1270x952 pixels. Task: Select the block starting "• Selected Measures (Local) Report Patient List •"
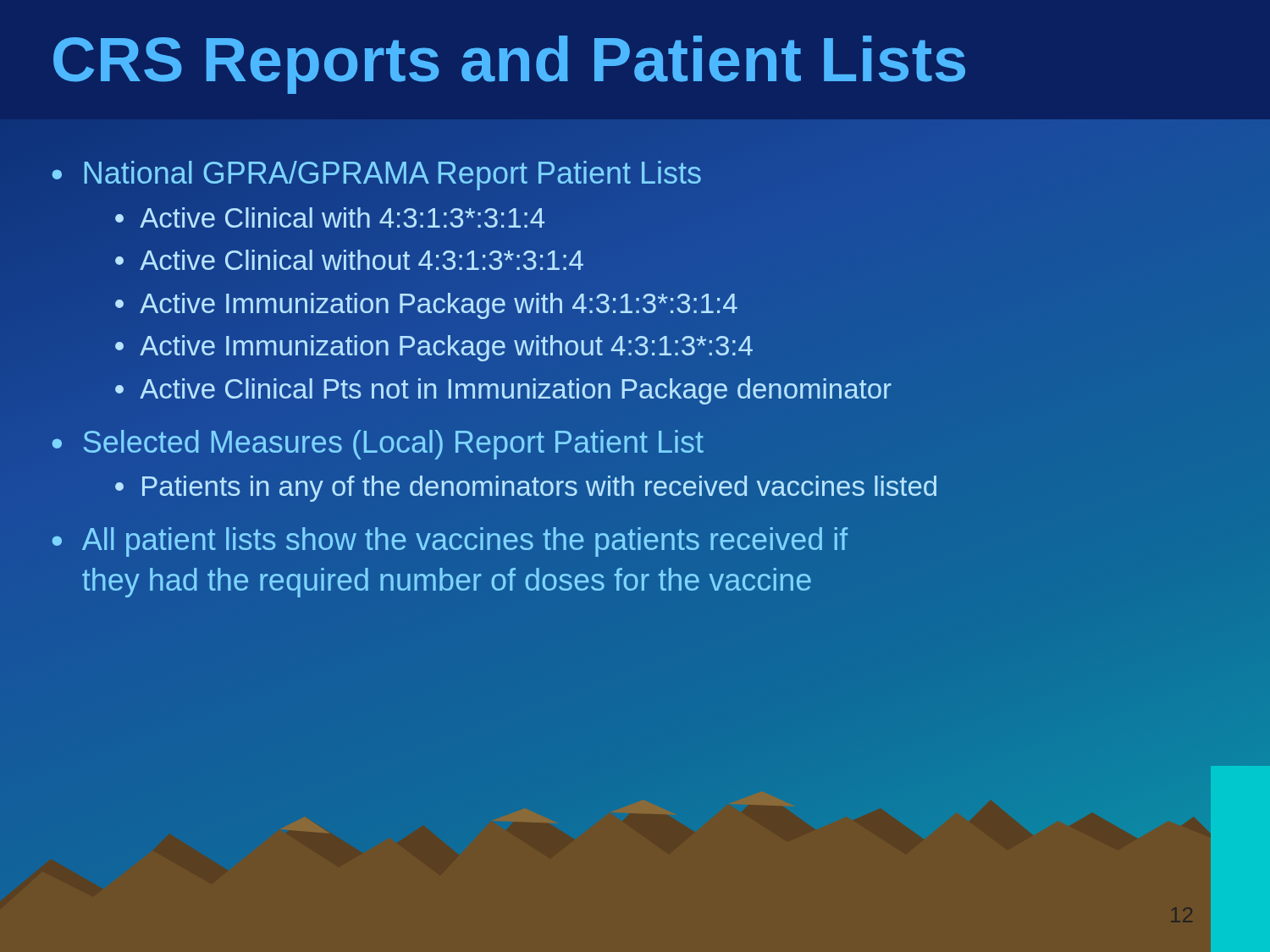pyautogui.click(x=495, y=466)
